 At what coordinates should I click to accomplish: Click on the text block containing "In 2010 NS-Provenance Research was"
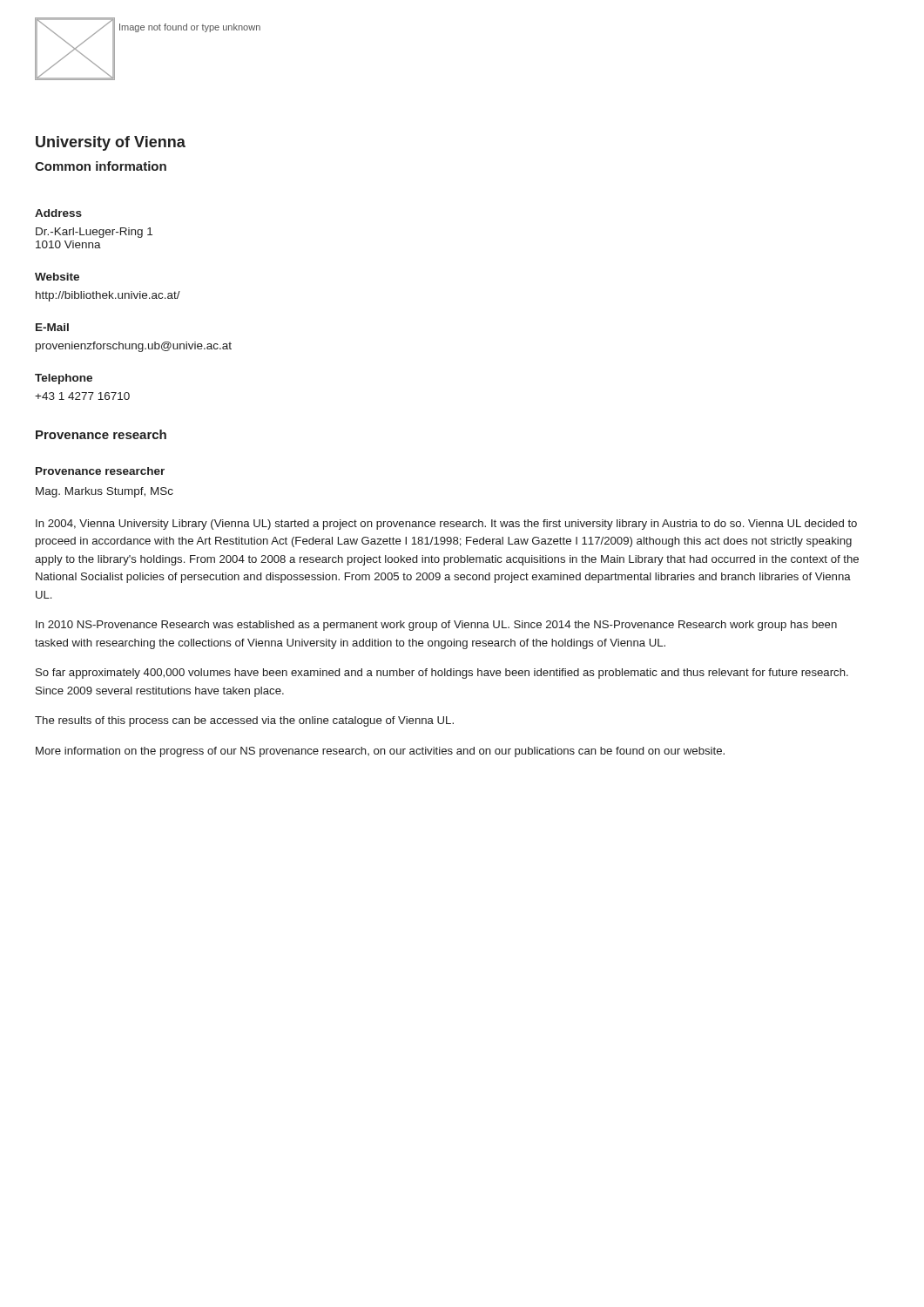pos(436,633)
